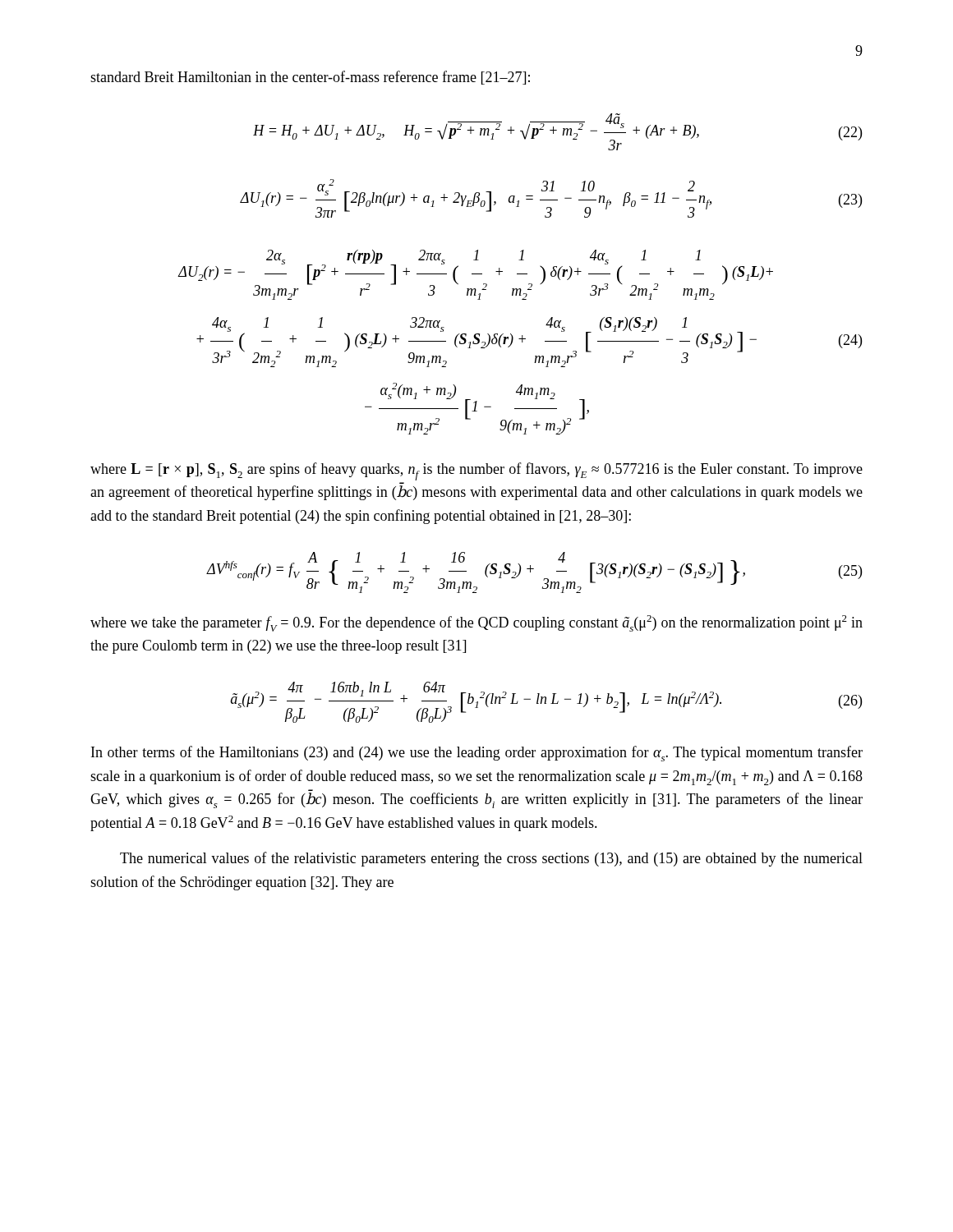Locate the formula containing "ΔVhfsconf(r) = fV"
Image resolution: width=953 pixels, height=1232 pixels.
pos(476,571)
